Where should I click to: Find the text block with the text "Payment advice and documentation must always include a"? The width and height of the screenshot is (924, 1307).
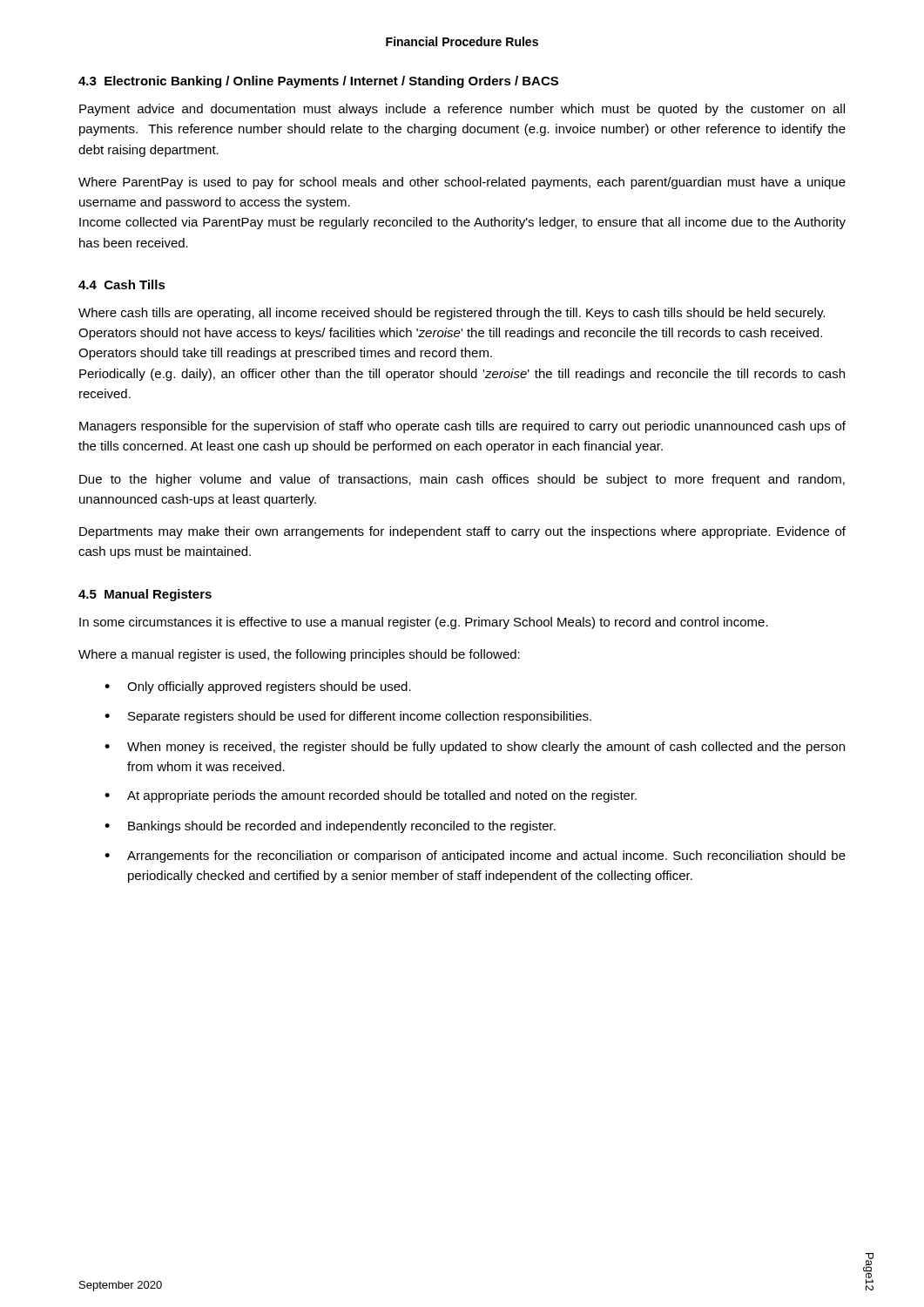(x=462, y=129)
